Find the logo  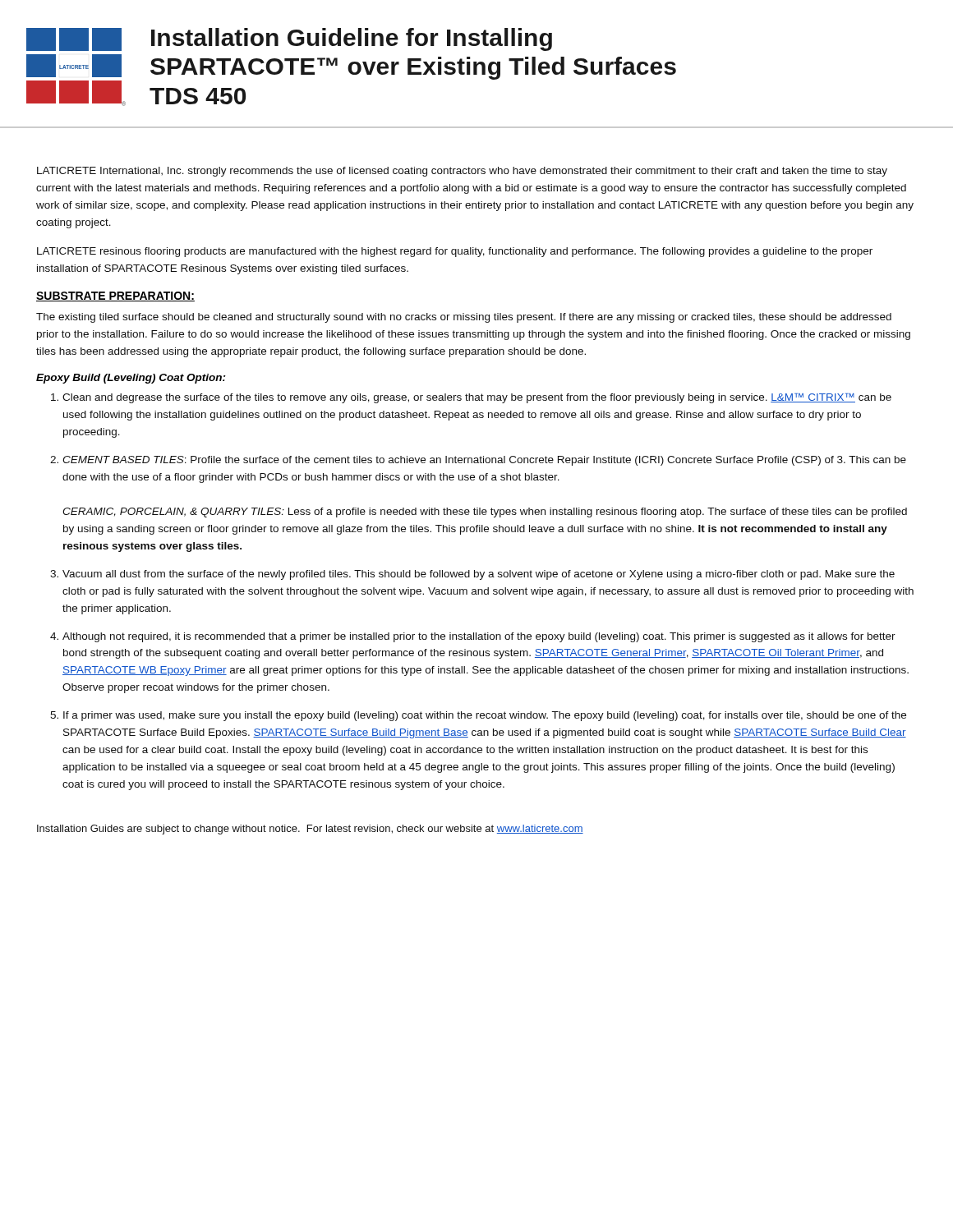pos(78,69)
